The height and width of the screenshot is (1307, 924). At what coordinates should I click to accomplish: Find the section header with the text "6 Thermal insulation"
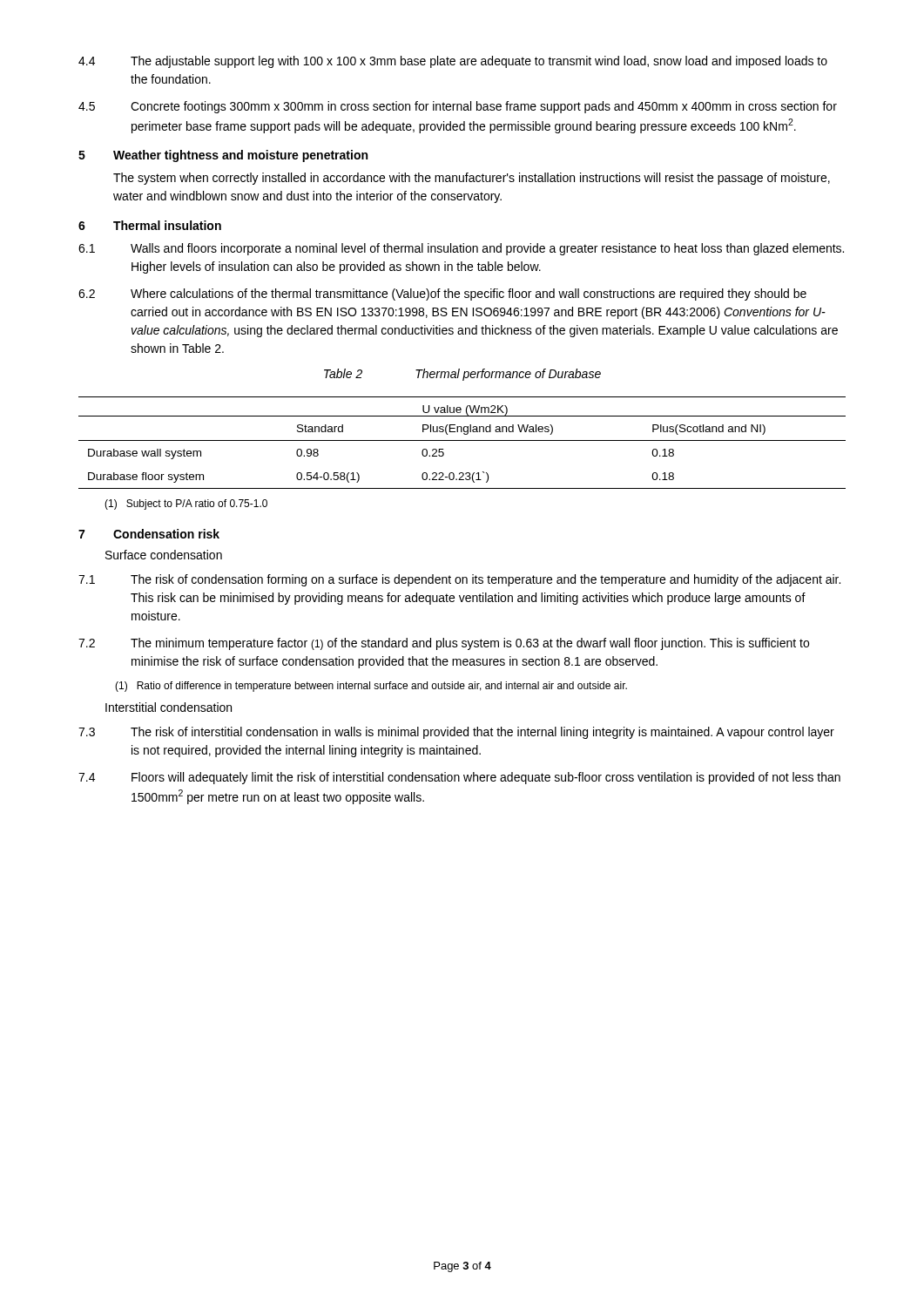click(x=150, y=226)
